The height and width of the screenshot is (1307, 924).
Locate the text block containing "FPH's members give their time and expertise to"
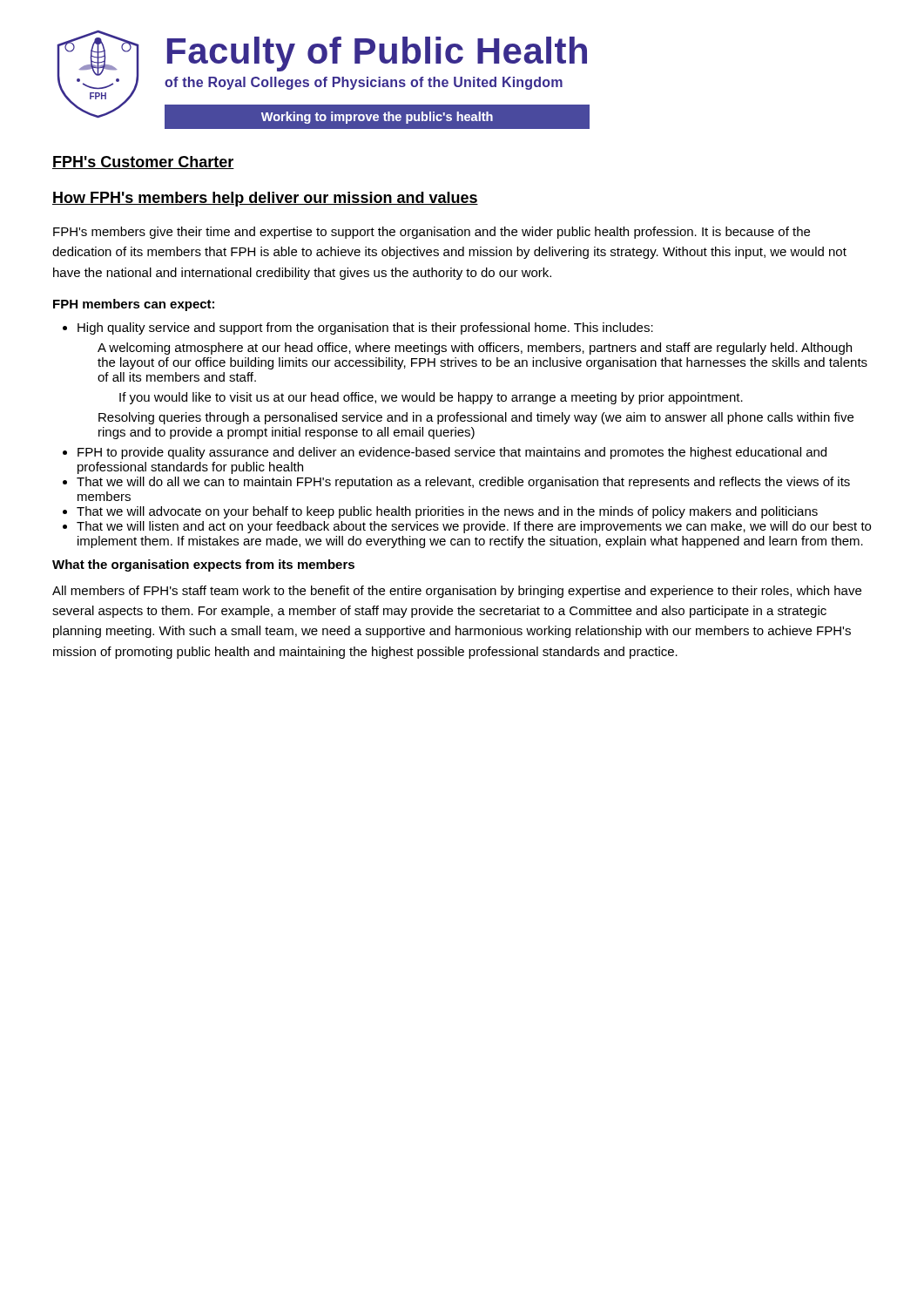[449, 252]
